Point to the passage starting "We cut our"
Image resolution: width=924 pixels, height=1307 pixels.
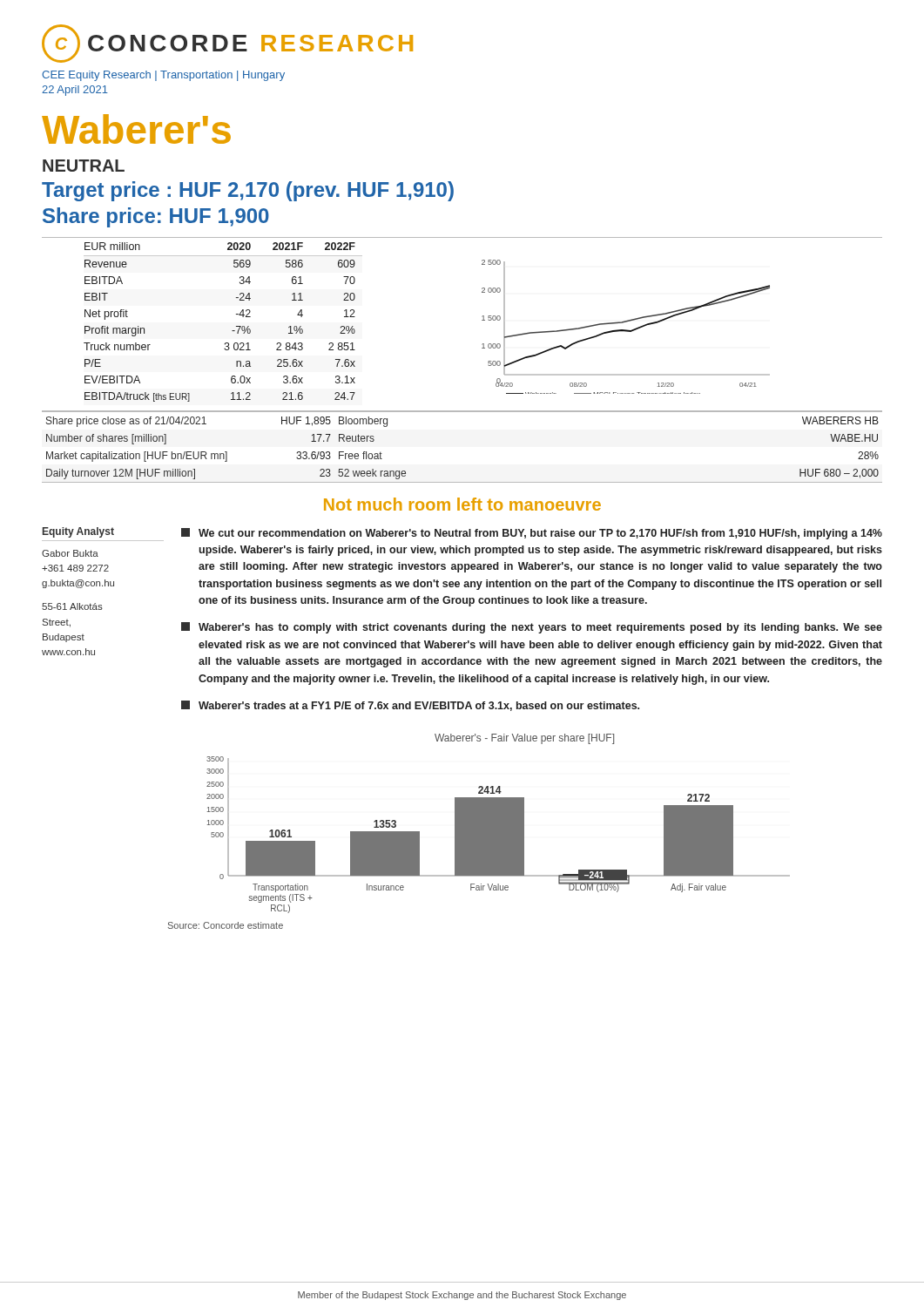click(532, 567)
